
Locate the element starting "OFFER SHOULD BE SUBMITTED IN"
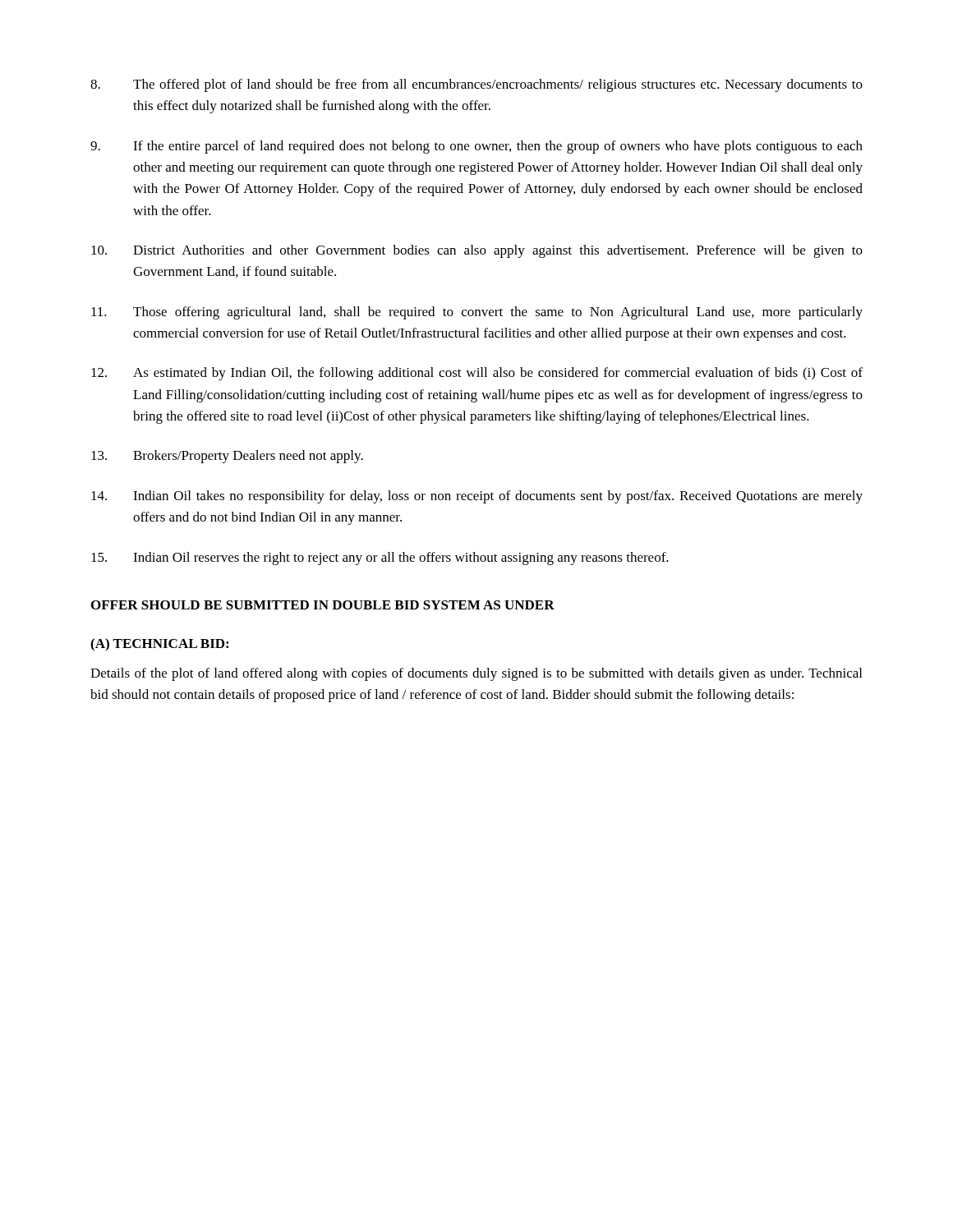point(322,605)
